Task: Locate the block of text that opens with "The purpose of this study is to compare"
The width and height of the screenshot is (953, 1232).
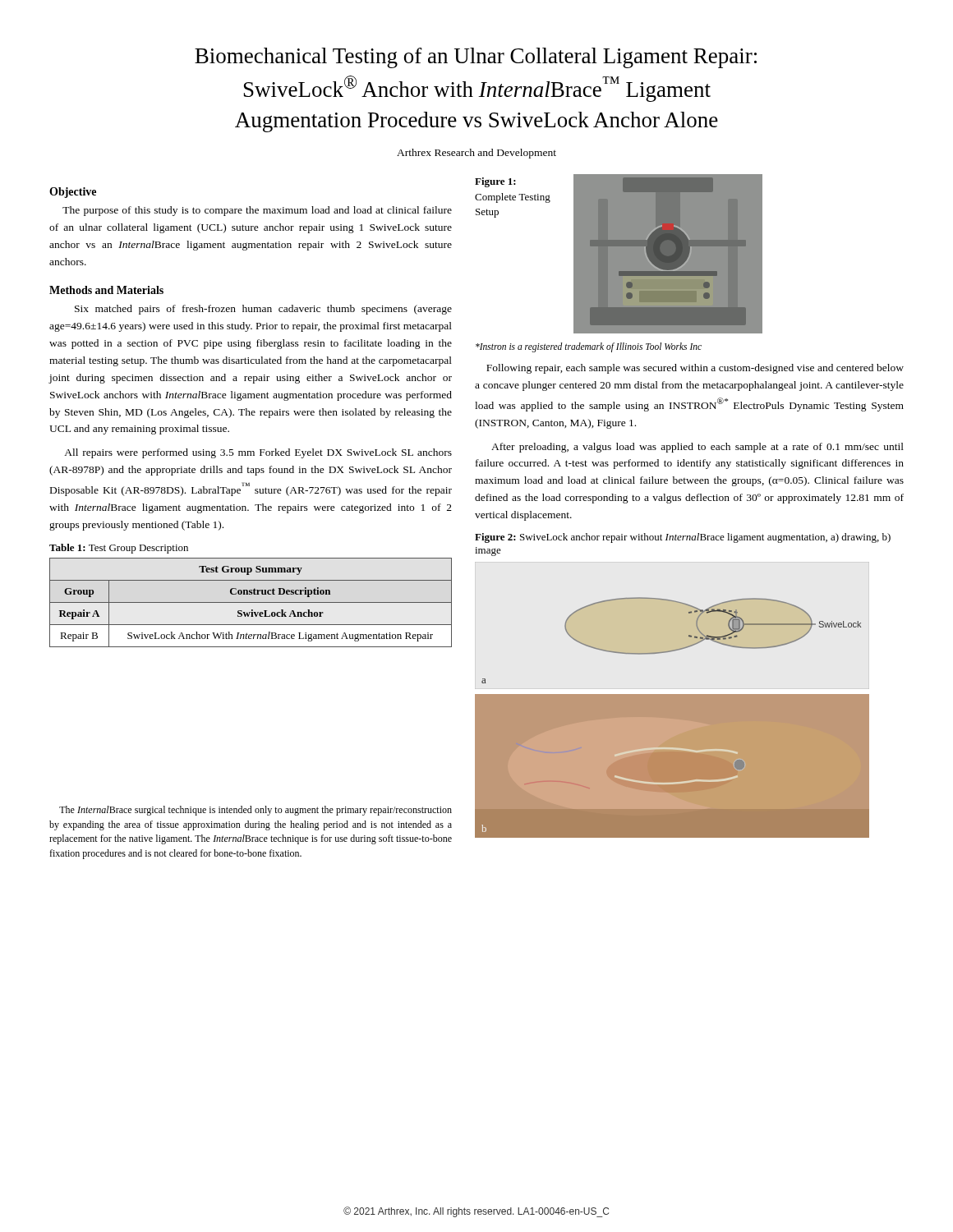Action: 251,236
